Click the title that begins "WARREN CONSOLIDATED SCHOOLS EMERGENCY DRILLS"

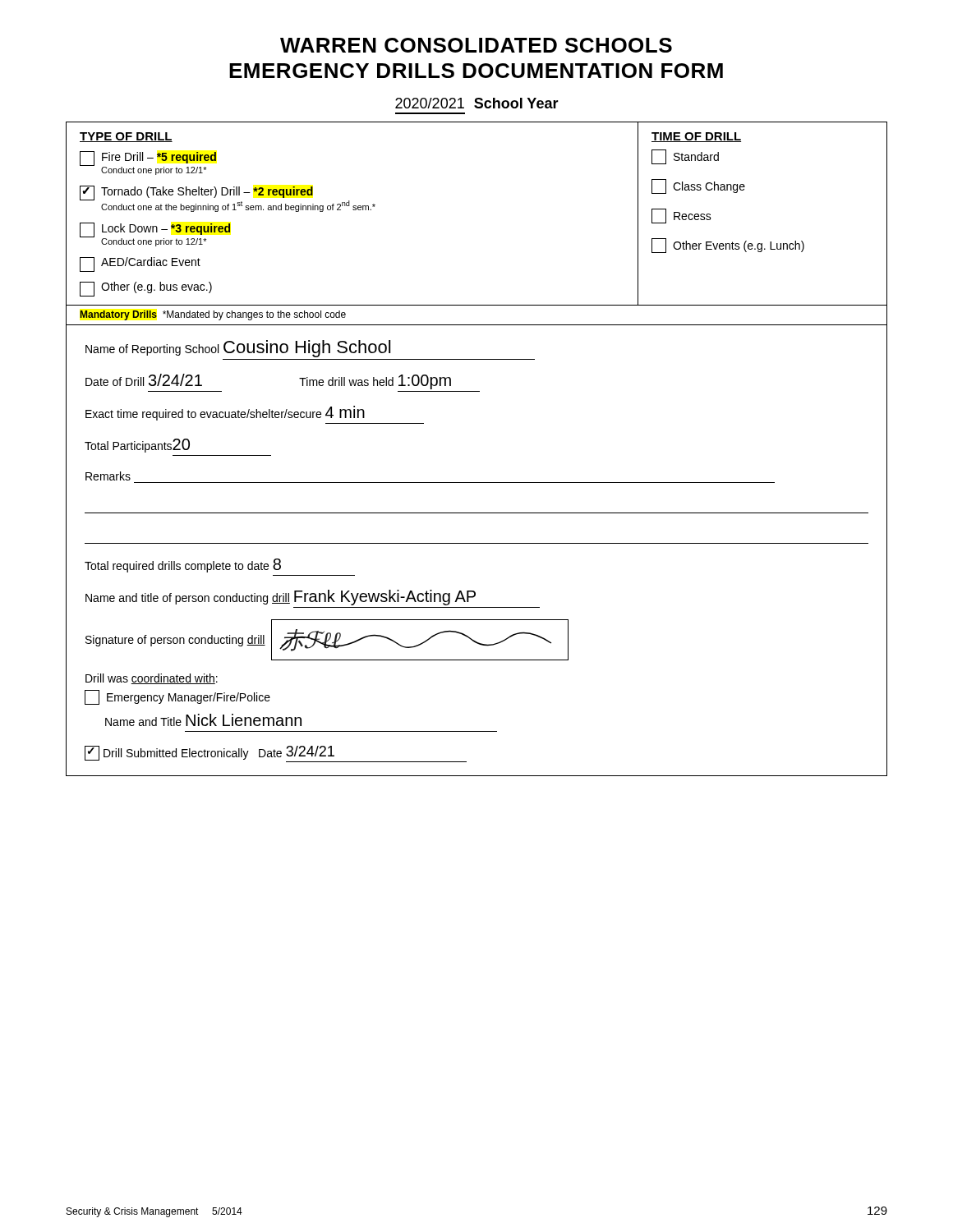coord(476,58)
